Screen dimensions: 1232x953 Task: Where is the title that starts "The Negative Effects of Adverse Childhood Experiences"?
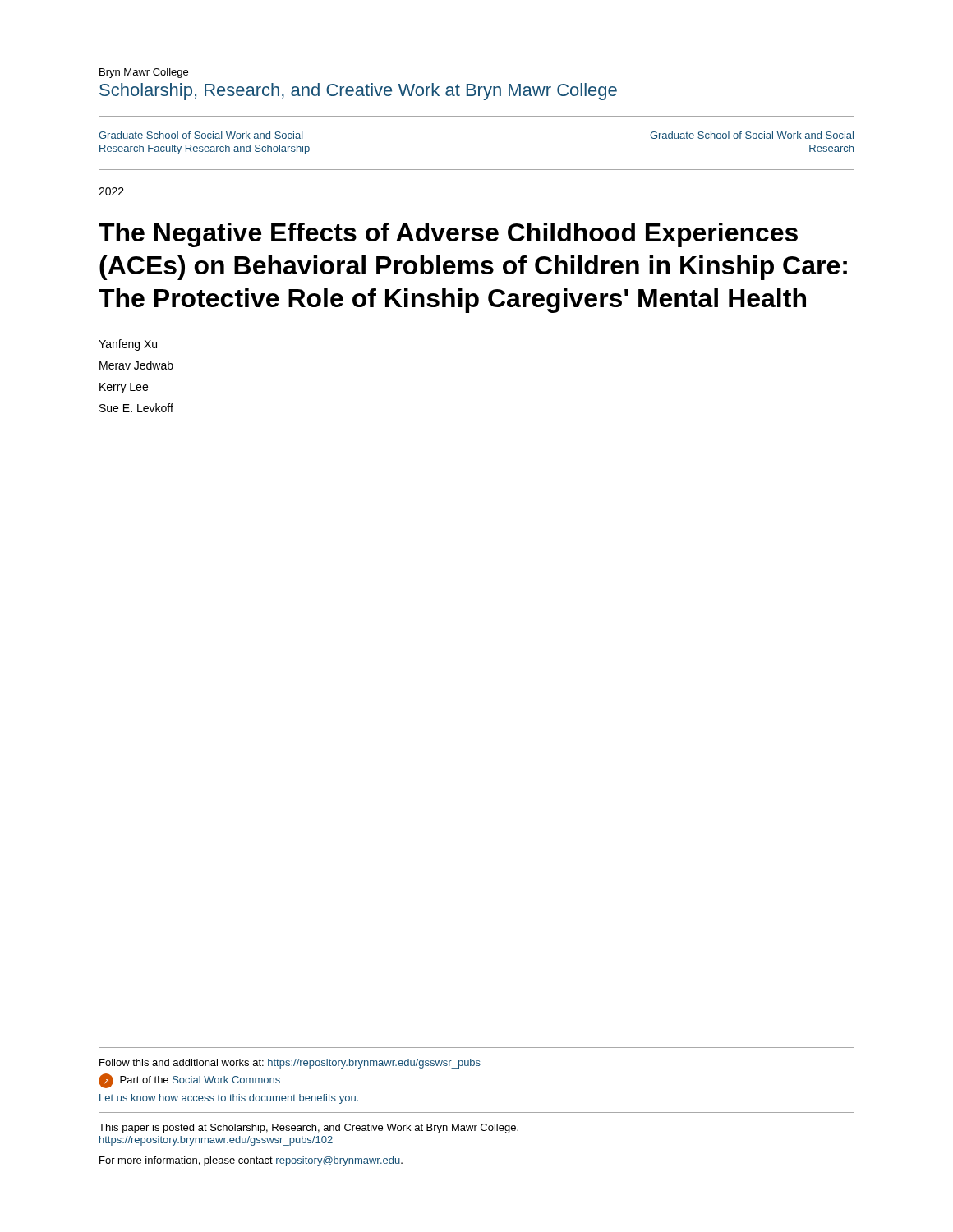(474, 265)
